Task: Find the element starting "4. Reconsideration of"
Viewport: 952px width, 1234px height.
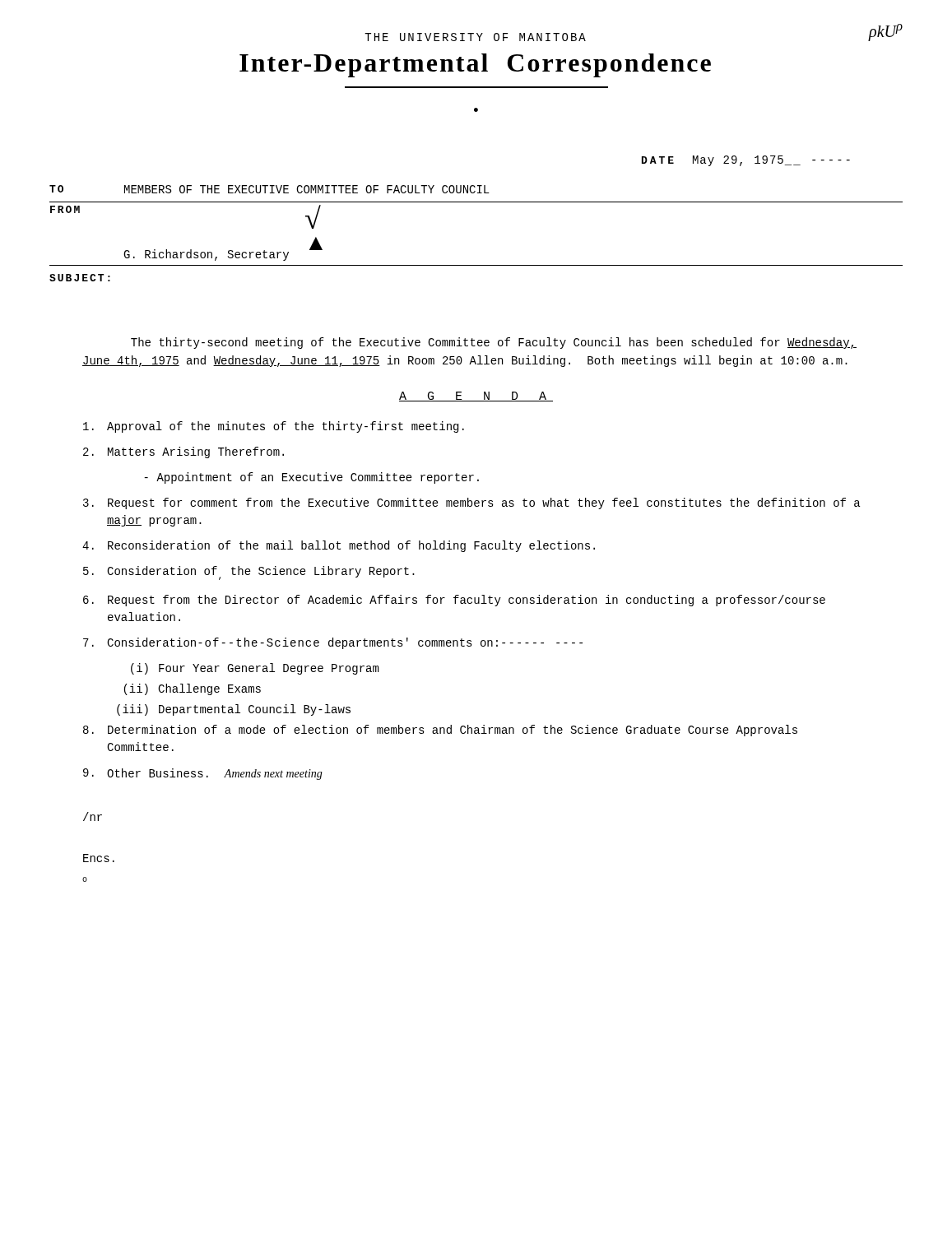Action: coord(476,547)
